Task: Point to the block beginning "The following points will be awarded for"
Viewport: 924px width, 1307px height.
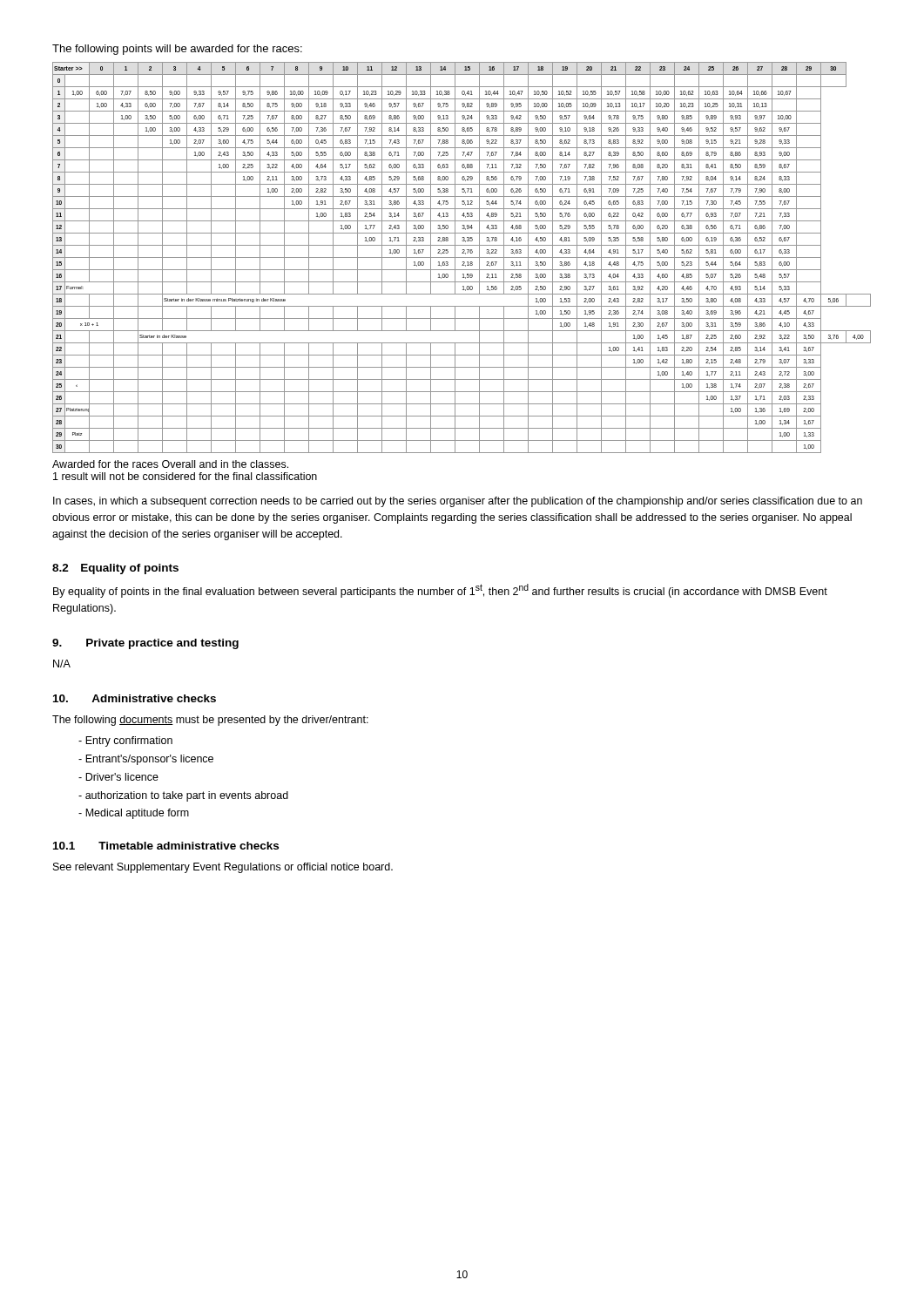Action: [178, 48]
